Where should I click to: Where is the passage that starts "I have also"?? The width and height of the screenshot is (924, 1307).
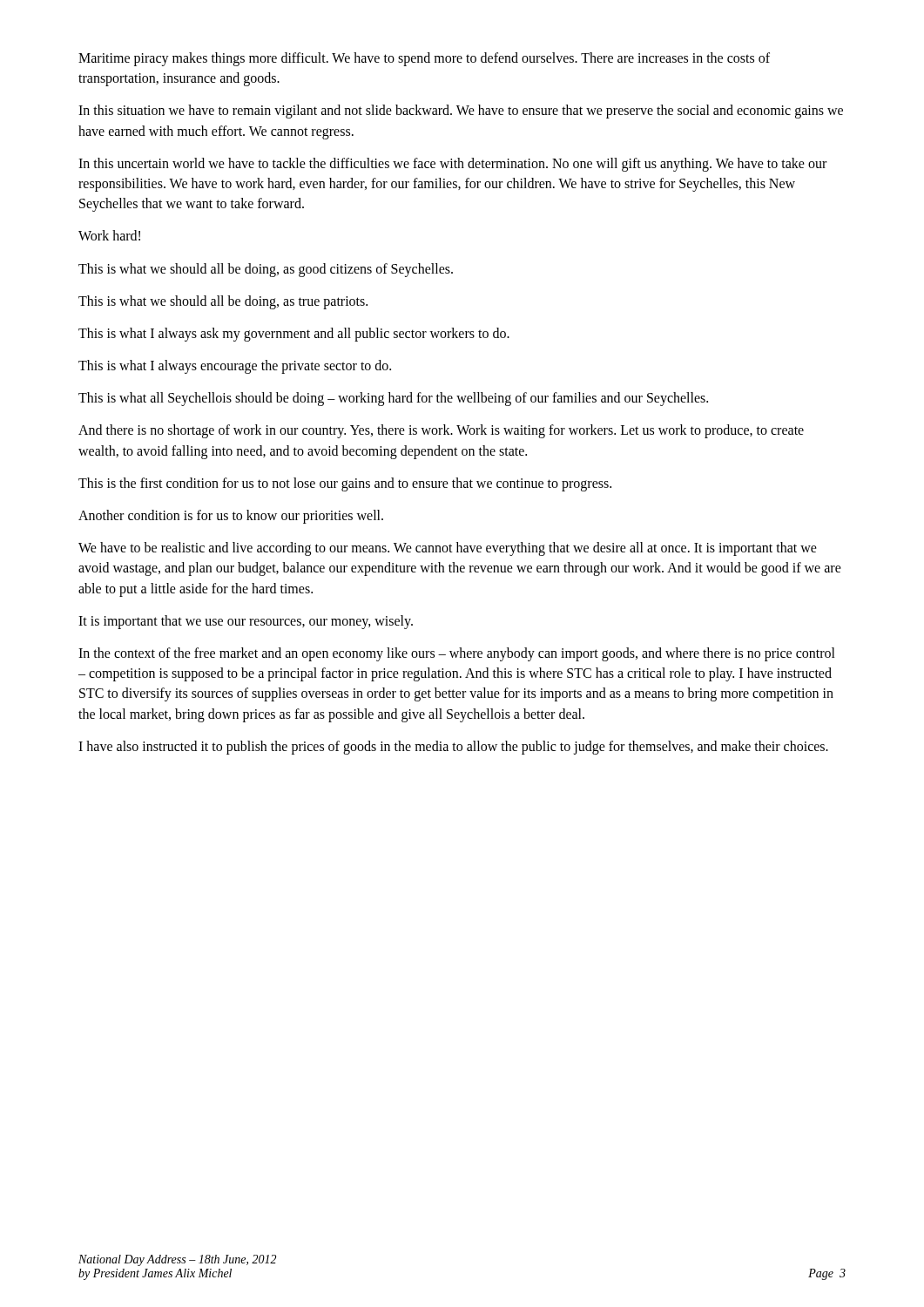(x=454, y=746)
